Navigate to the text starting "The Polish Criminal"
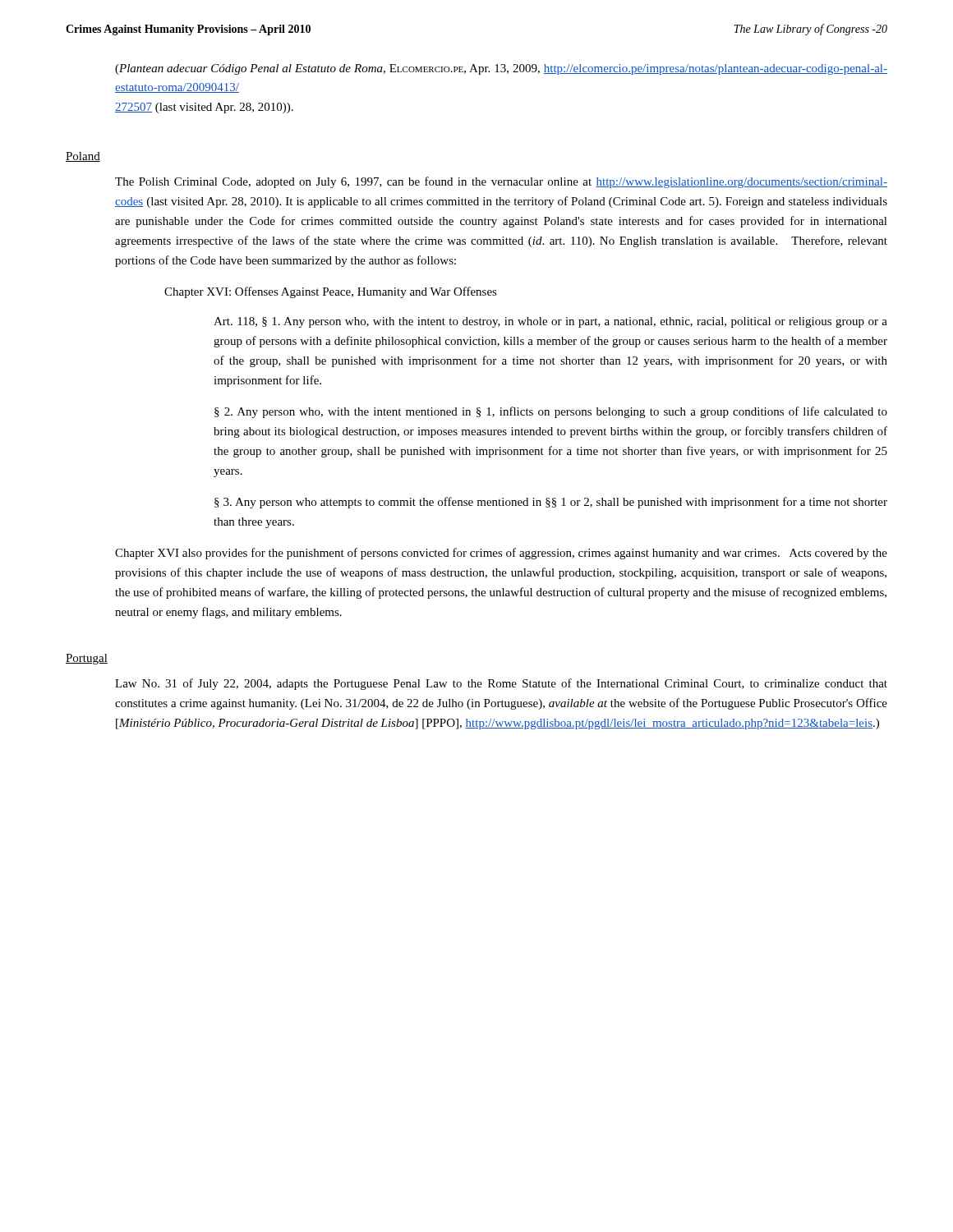953x1232 pixels. pyautogui.click(x=501, y=221)
